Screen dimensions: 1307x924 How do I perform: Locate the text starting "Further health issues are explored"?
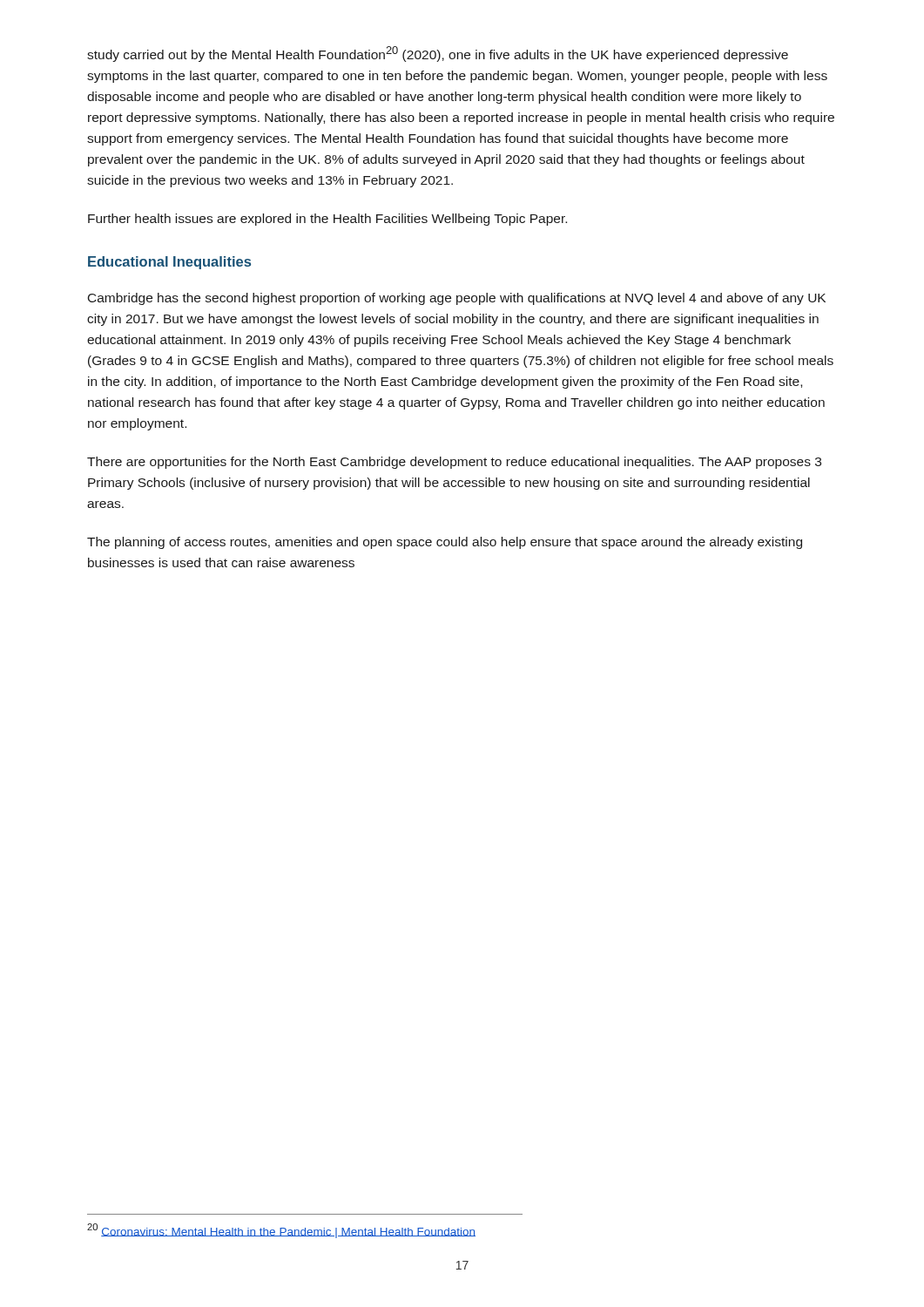328,218
